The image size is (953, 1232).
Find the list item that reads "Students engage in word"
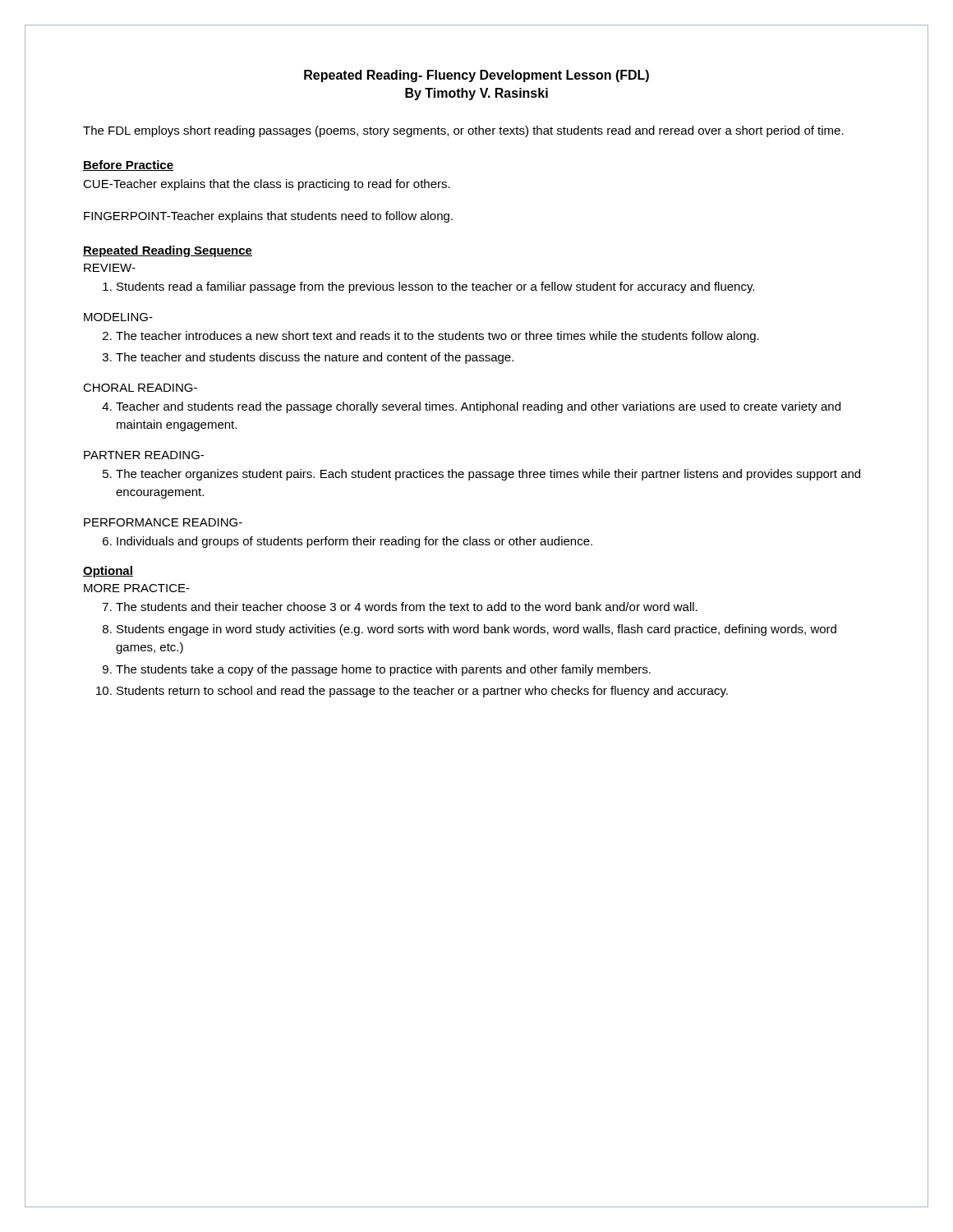pos(476,638)
